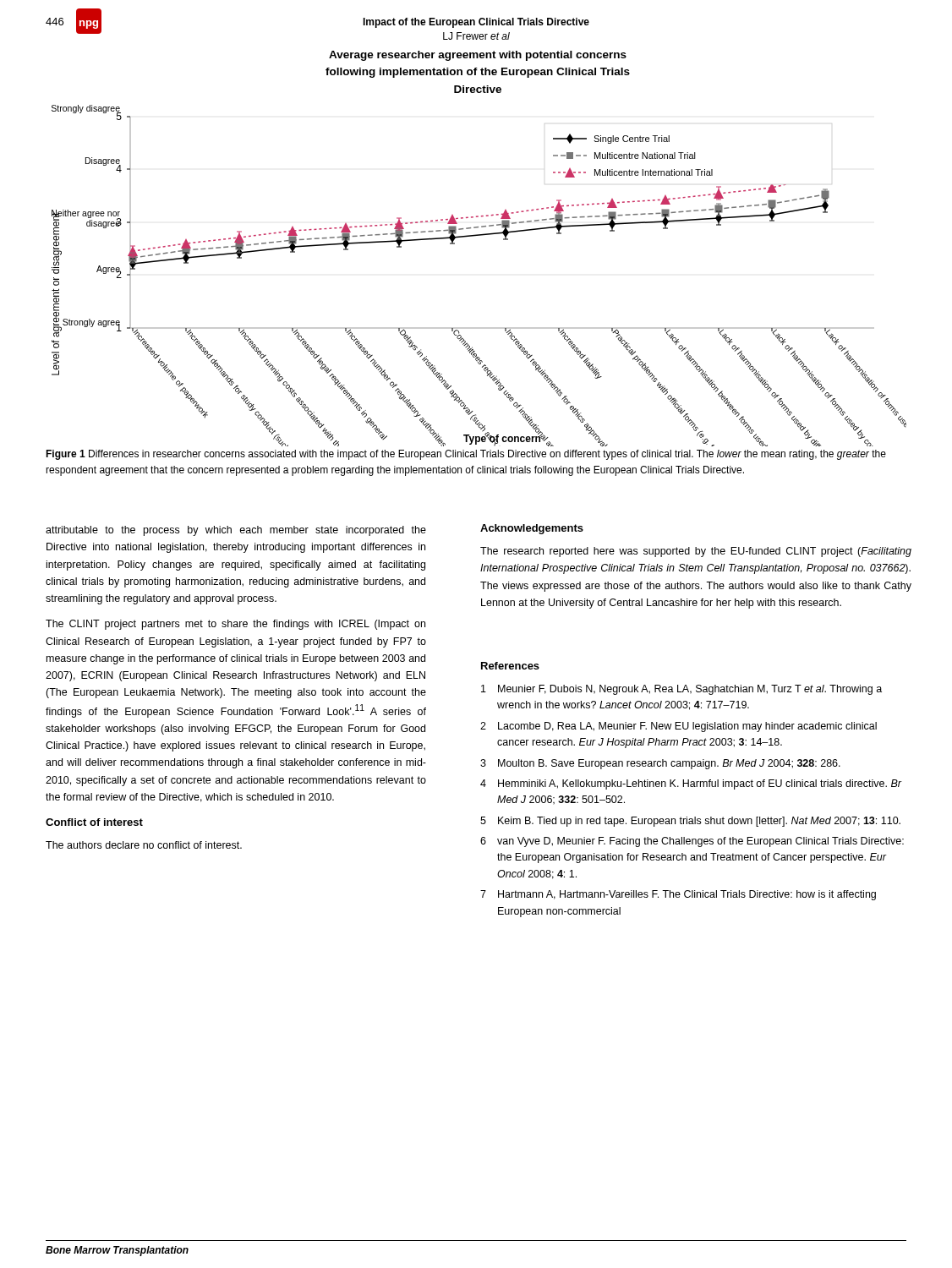952x1268 pixels.
Task: Point to the block beginning "7 Hartmann A, Hartmann-Vareilles F. The"
Action: point(696,903)
